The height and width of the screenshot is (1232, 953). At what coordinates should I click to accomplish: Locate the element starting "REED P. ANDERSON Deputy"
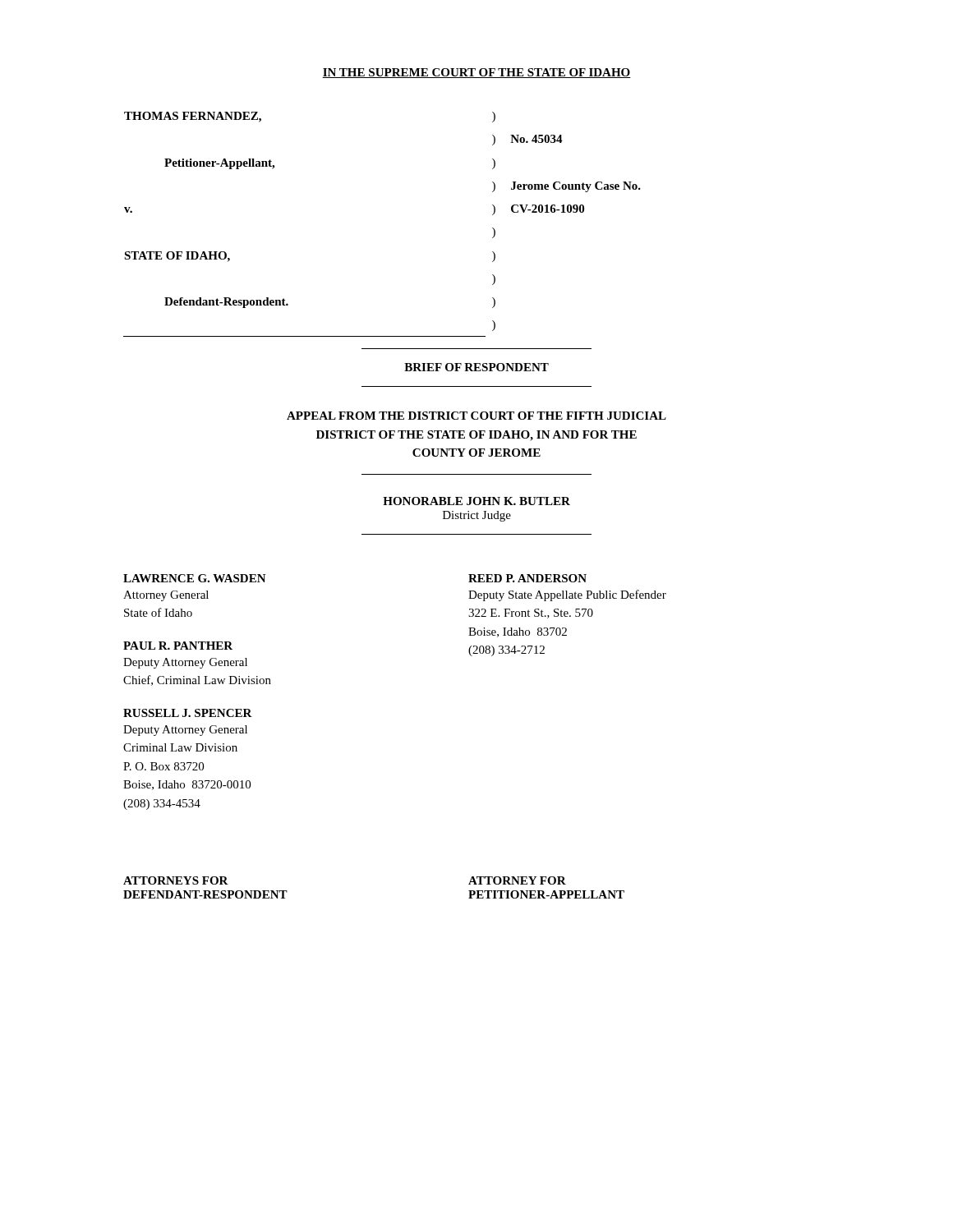[527, 578]
